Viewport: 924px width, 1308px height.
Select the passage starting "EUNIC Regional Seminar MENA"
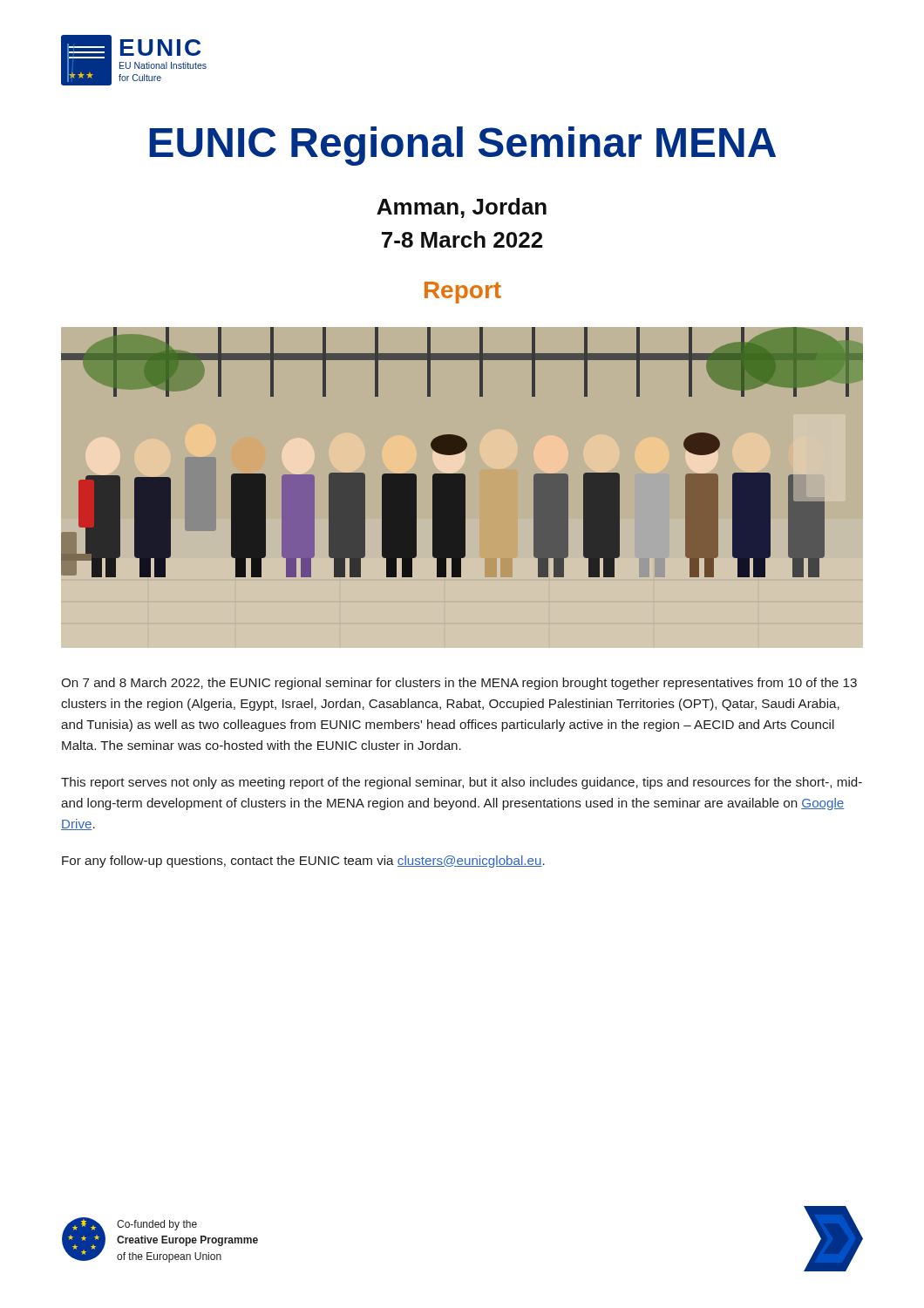coord(462,143)
